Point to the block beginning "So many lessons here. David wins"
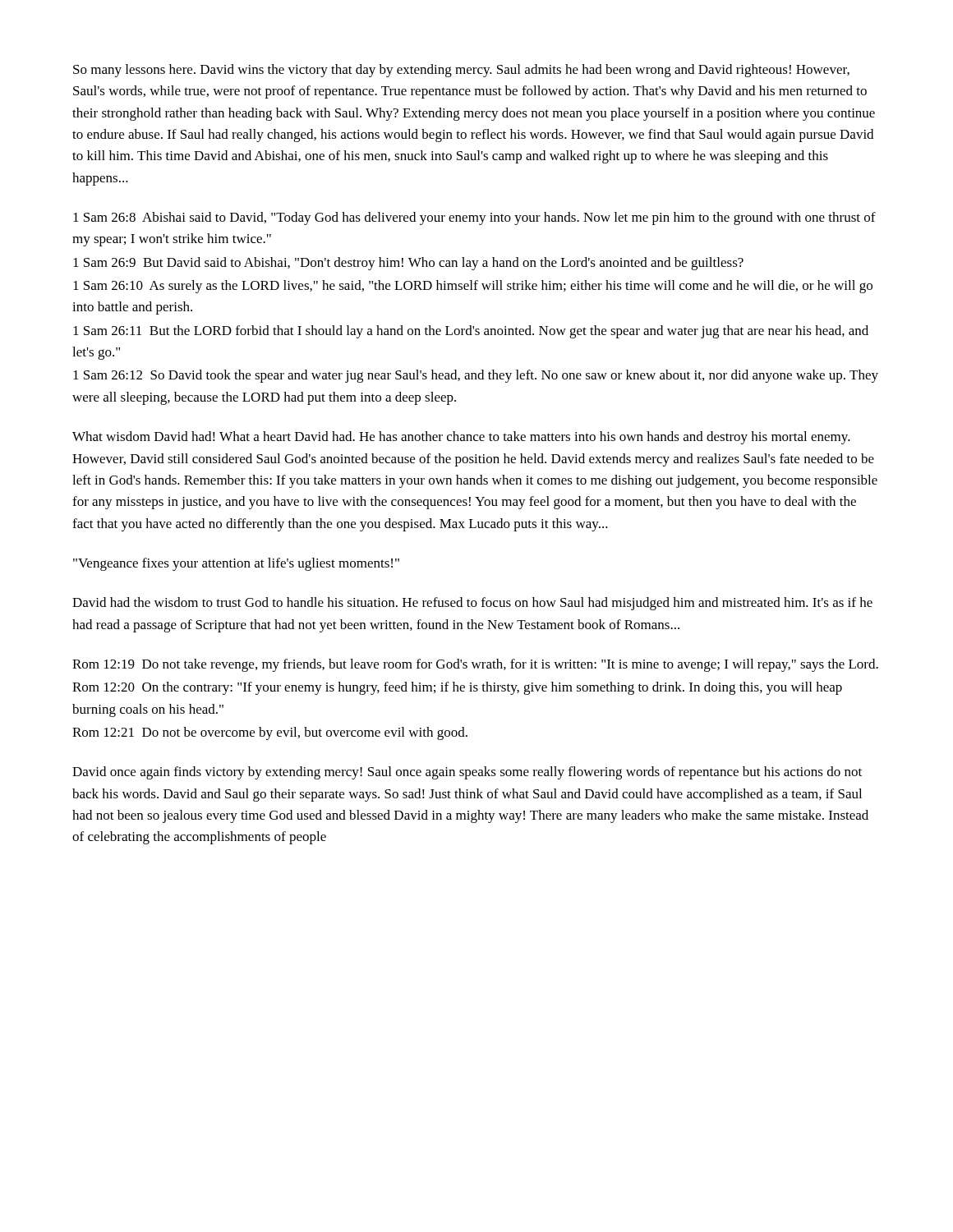 474,124
